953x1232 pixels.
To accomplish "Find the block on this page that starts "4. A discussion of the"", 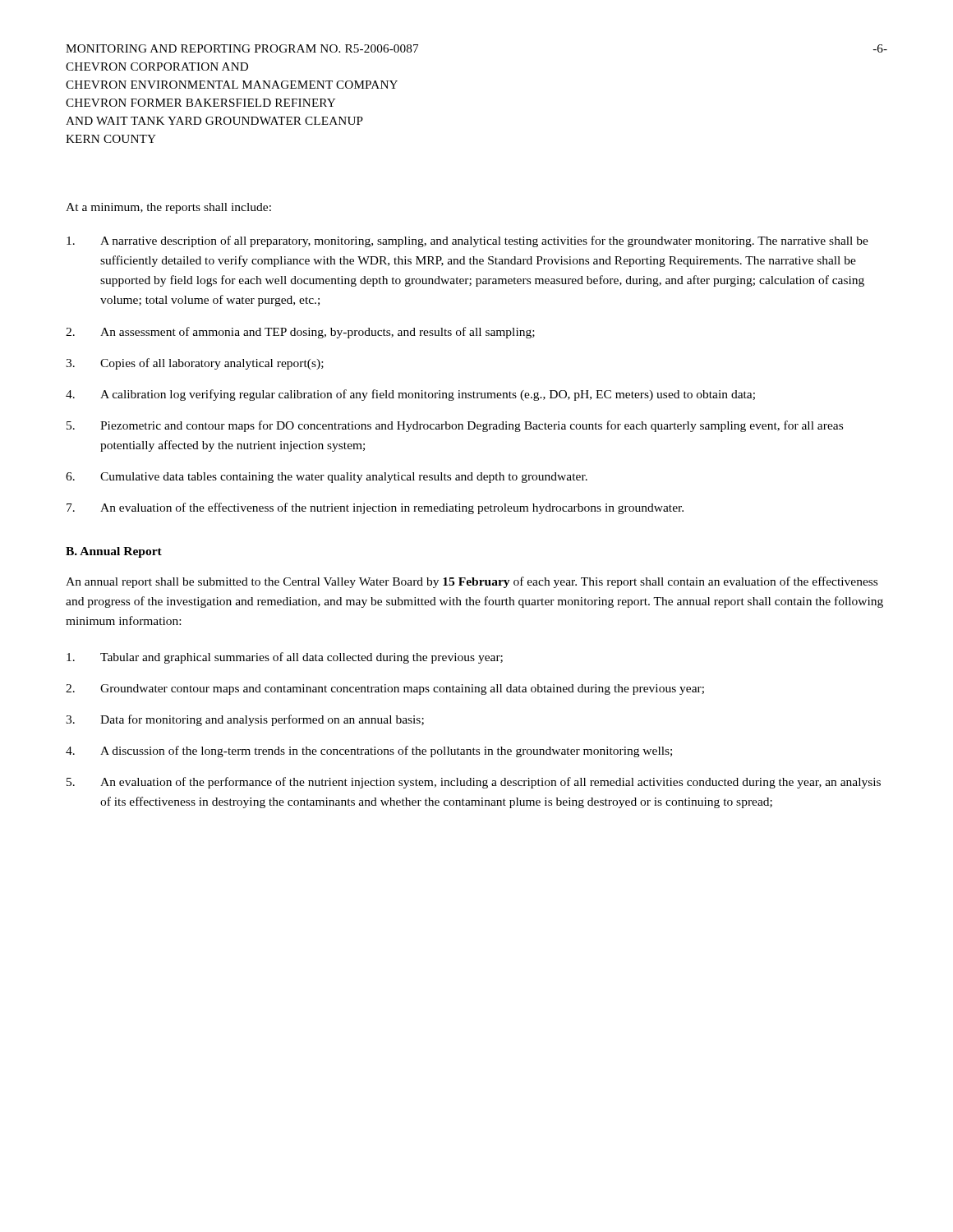I will click(x=476, y=750).
